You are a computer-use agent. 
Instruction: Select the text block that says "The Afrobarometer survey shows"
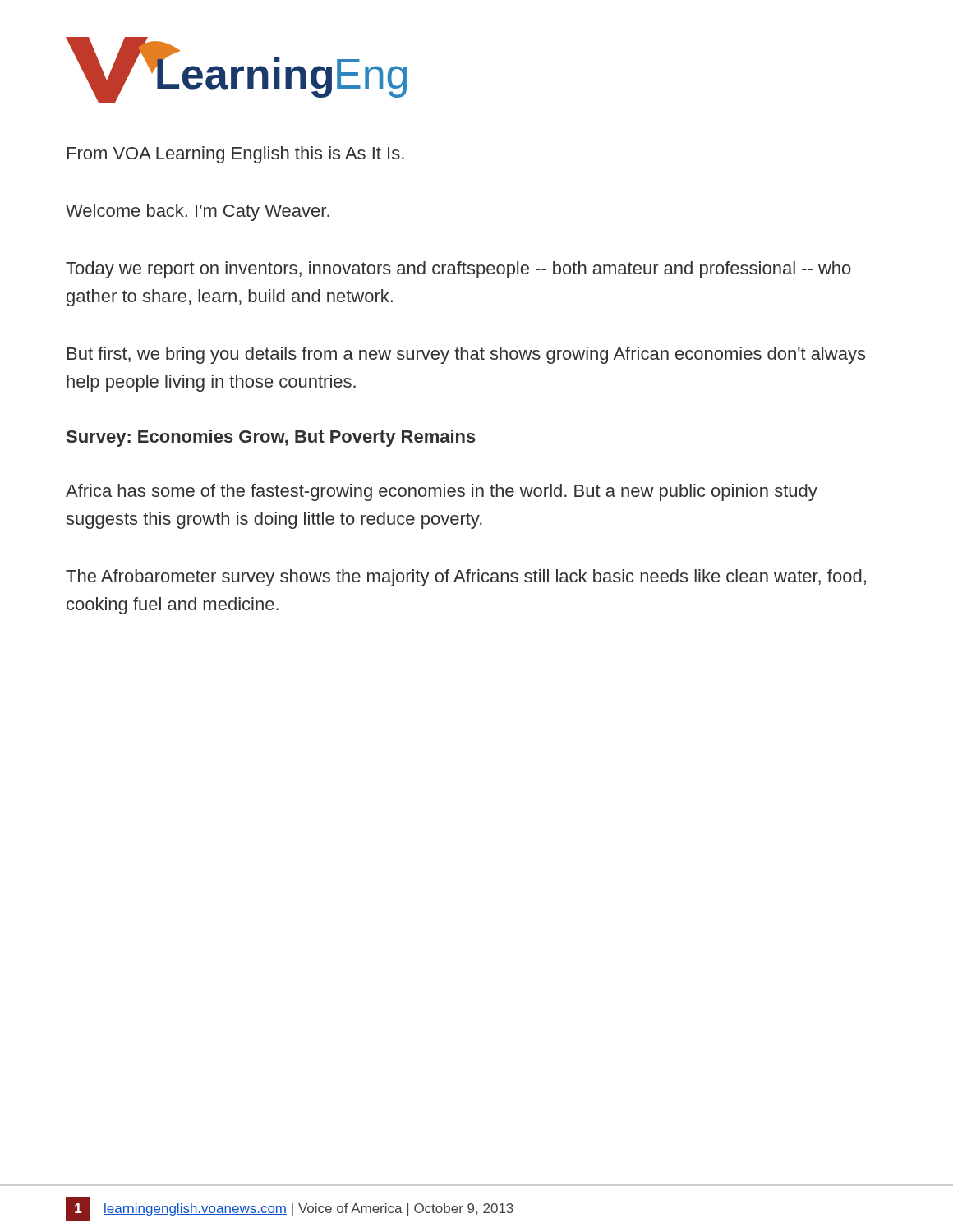click(467, 590)
